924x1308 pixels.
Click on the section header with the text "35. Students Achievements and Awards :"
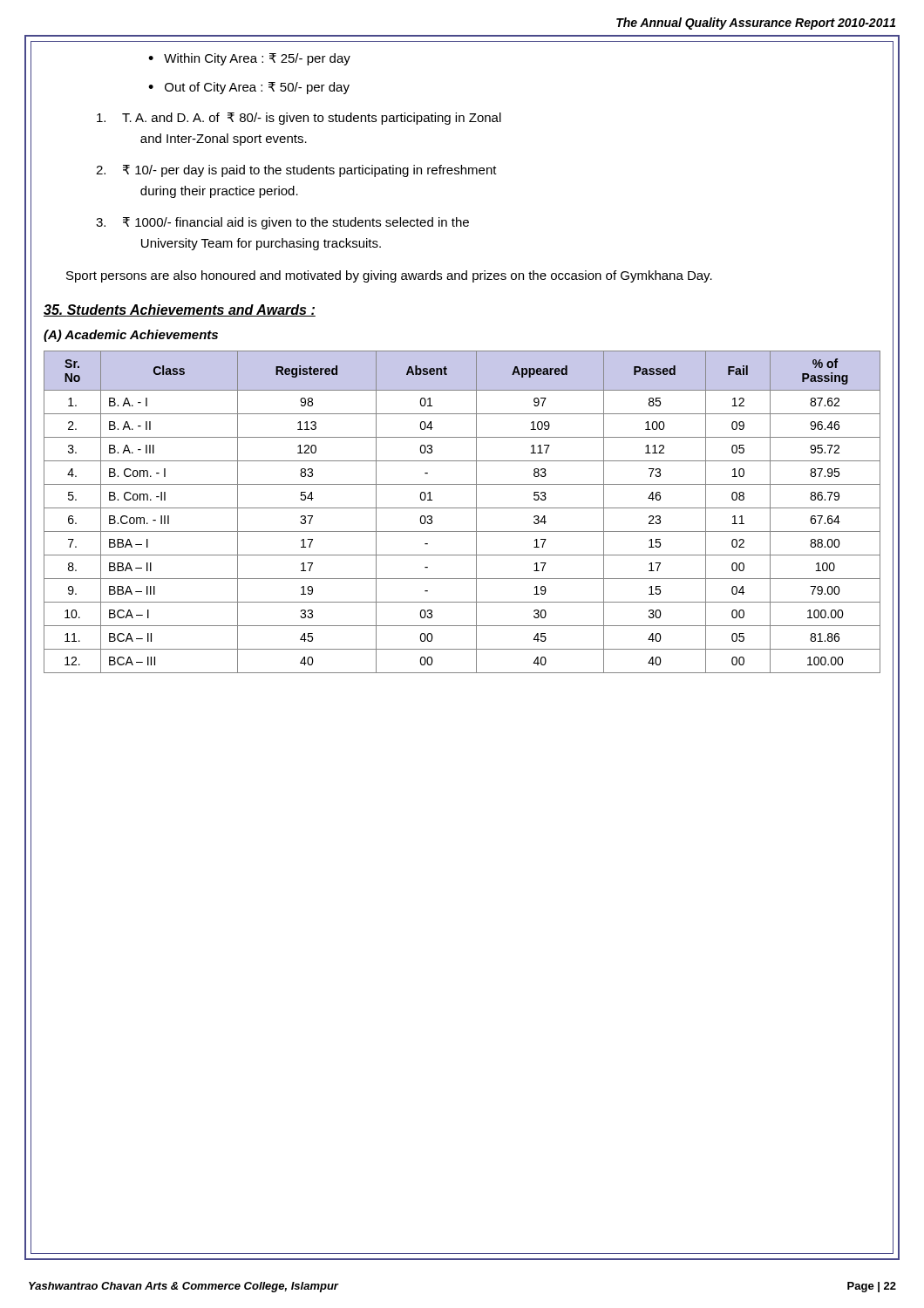pyautogui.click(x=179, y=310)
